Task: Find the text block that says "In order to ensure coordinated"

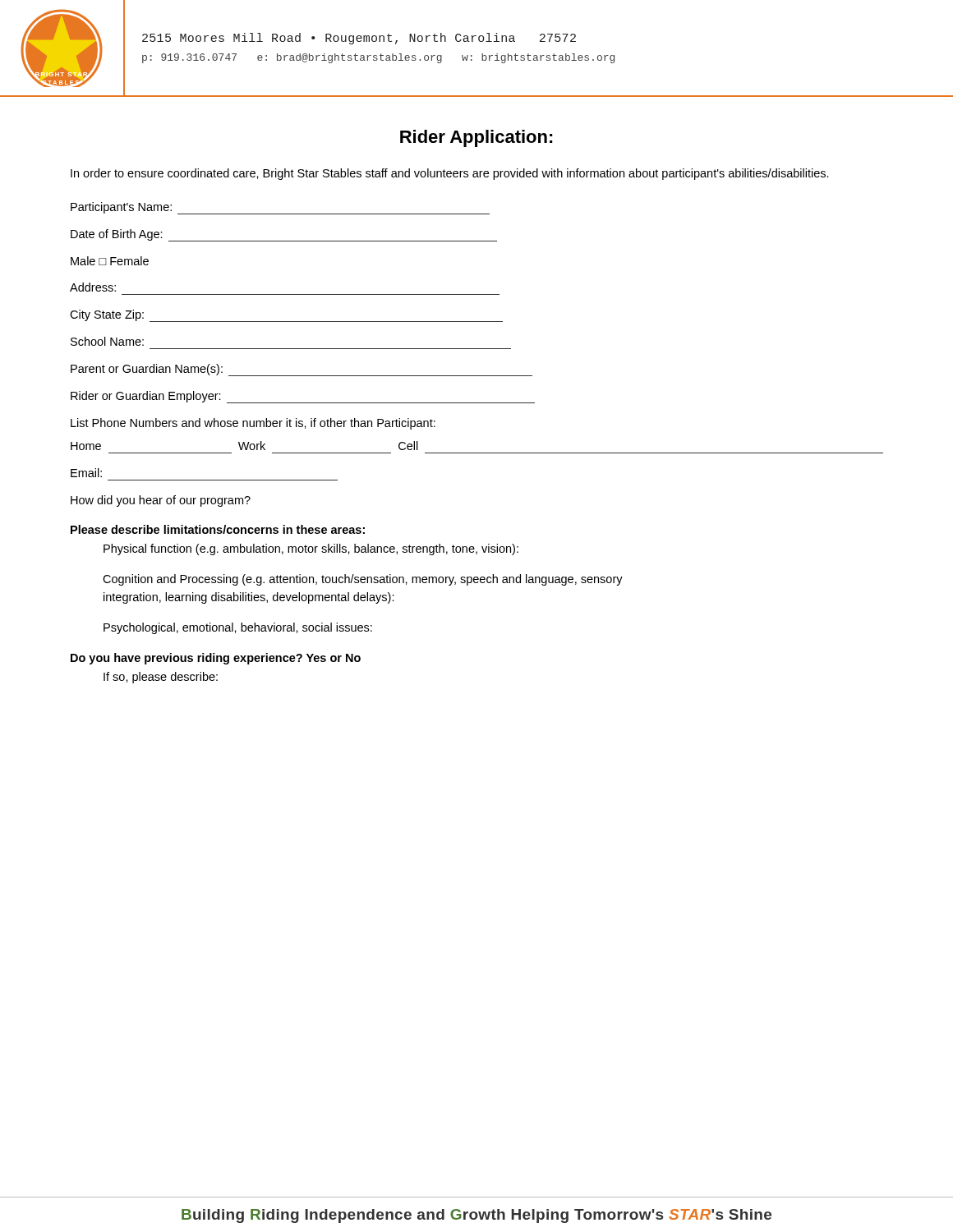Action: [x=450, y=173]
